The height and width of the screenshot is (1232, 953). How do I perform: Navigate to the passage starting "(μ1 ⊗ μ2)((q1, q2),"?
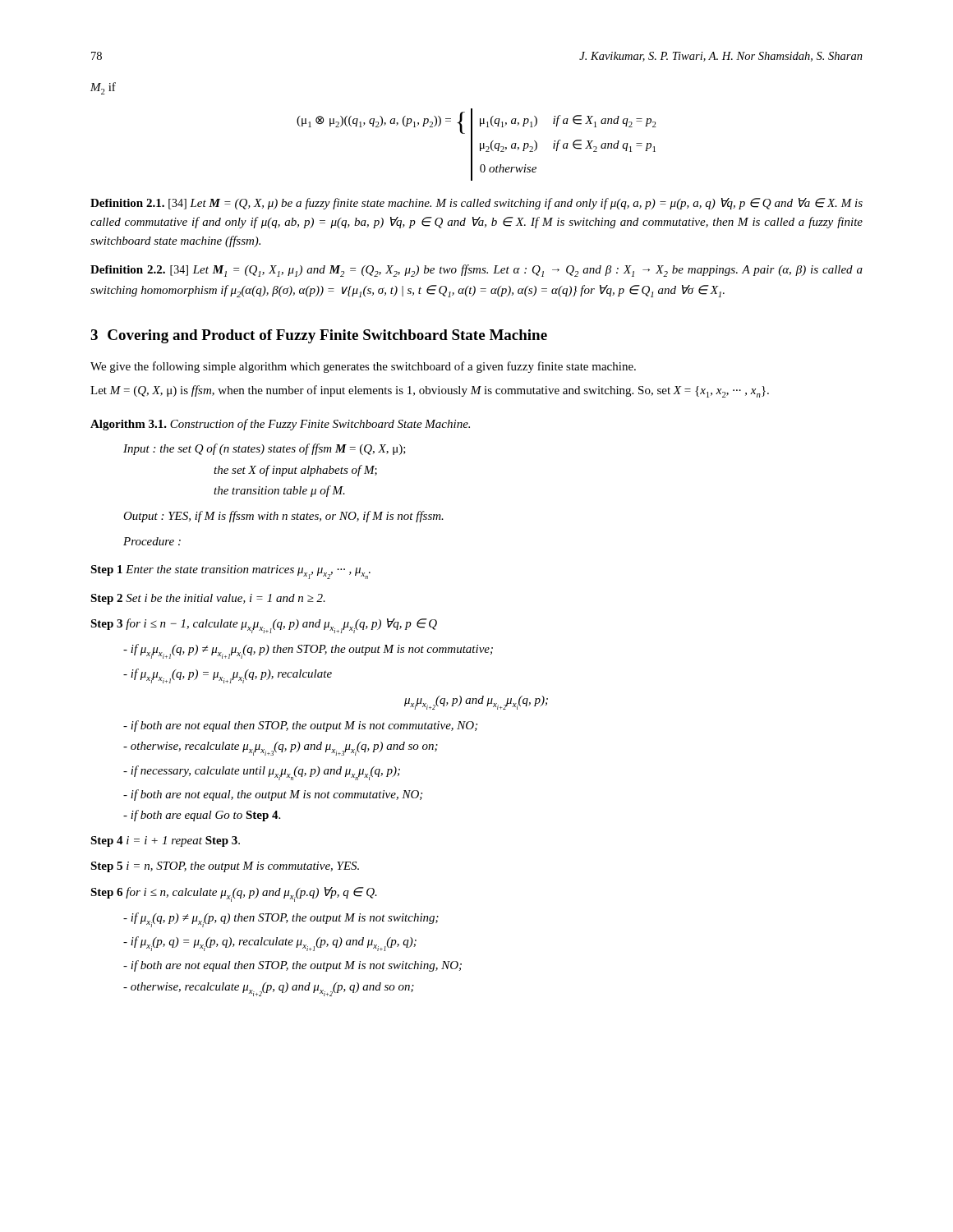[x=476, y=144]
